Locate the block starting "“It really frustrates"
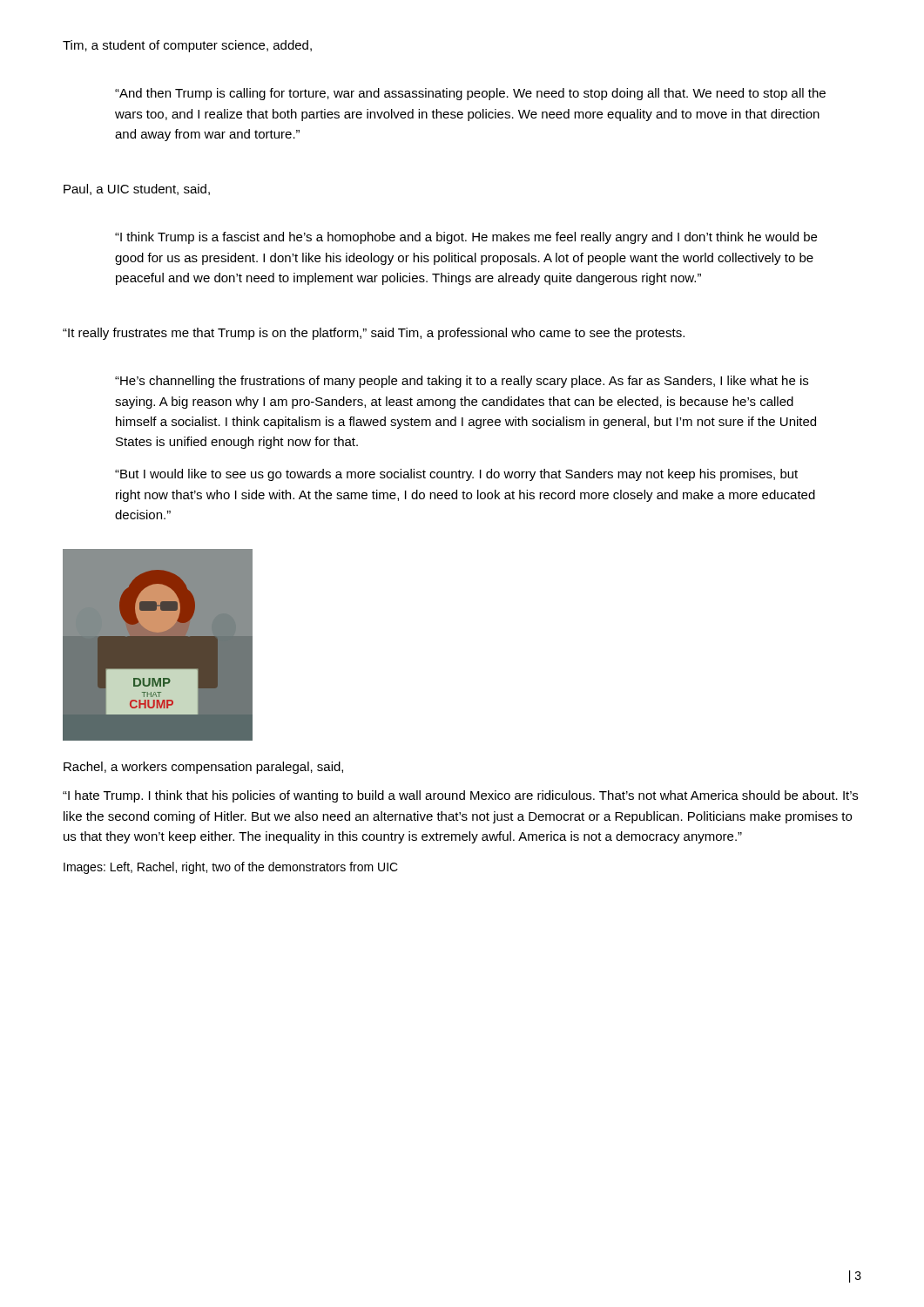924x1307 pixels. (x=374, y=332)
